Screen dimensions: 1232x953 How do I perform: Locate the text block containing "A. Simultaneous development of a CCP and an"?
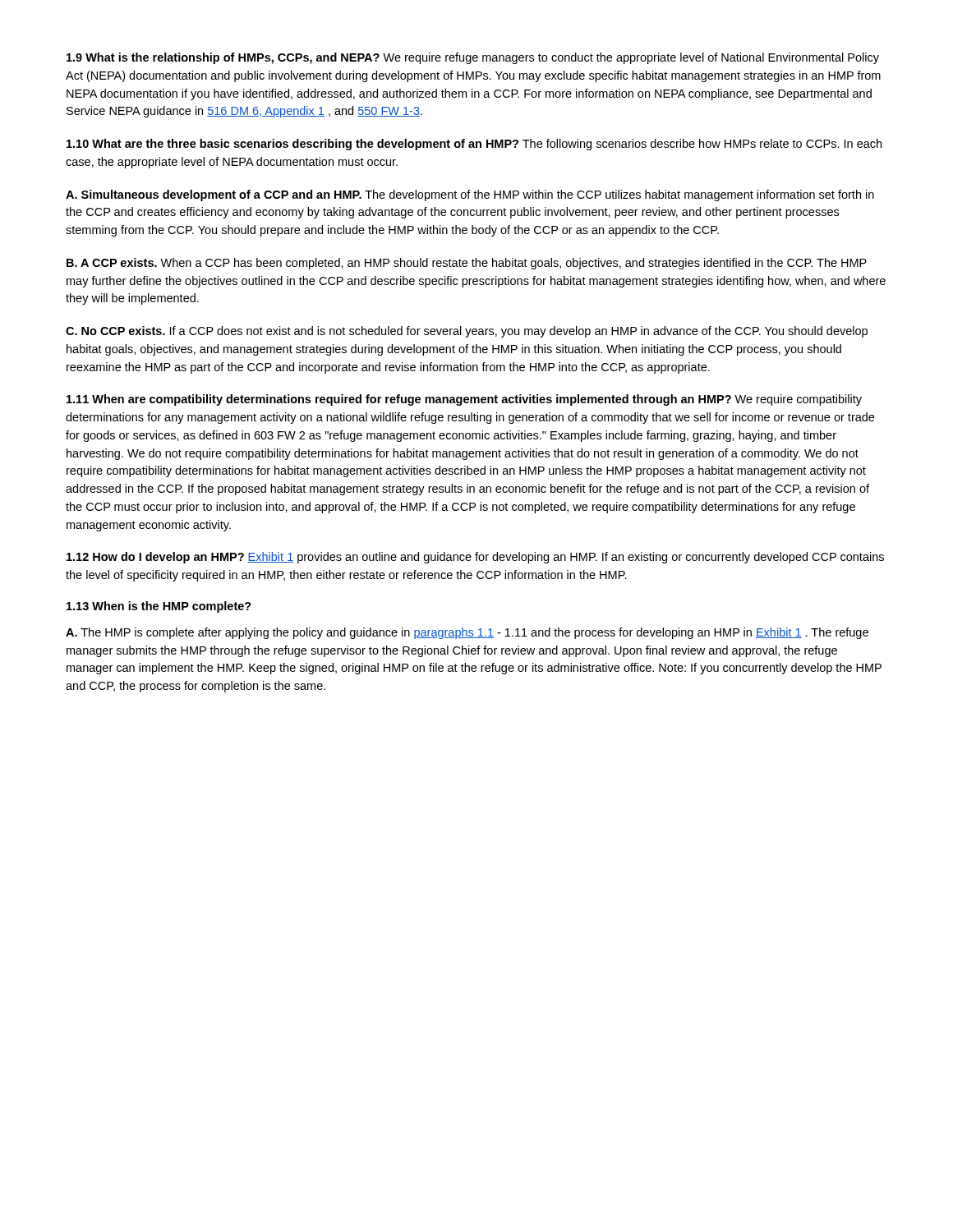(x=470, y=212)
